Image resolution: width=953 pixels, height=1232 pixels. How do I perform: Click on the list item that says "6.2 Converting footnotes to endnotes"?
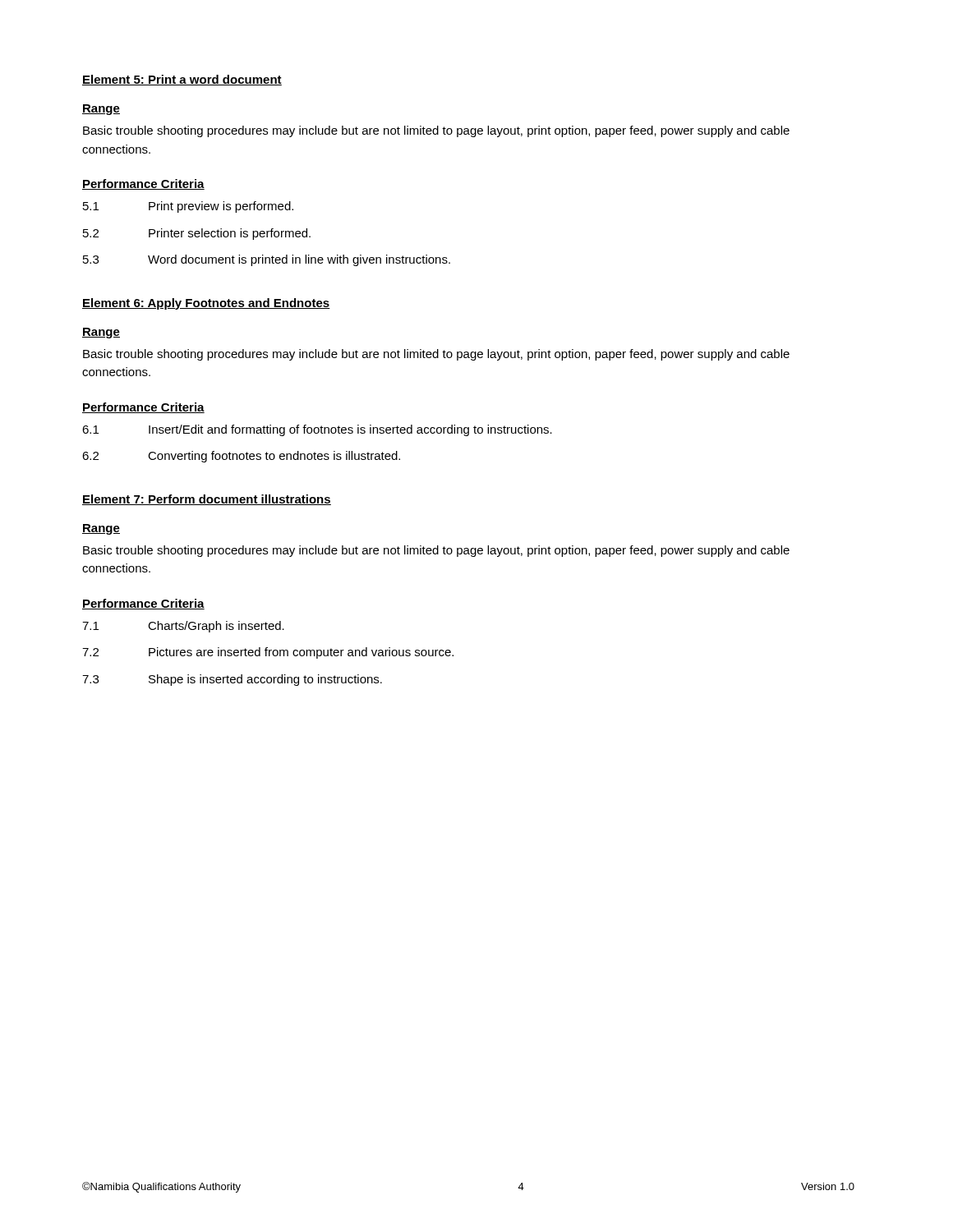(x=241, y=457)
